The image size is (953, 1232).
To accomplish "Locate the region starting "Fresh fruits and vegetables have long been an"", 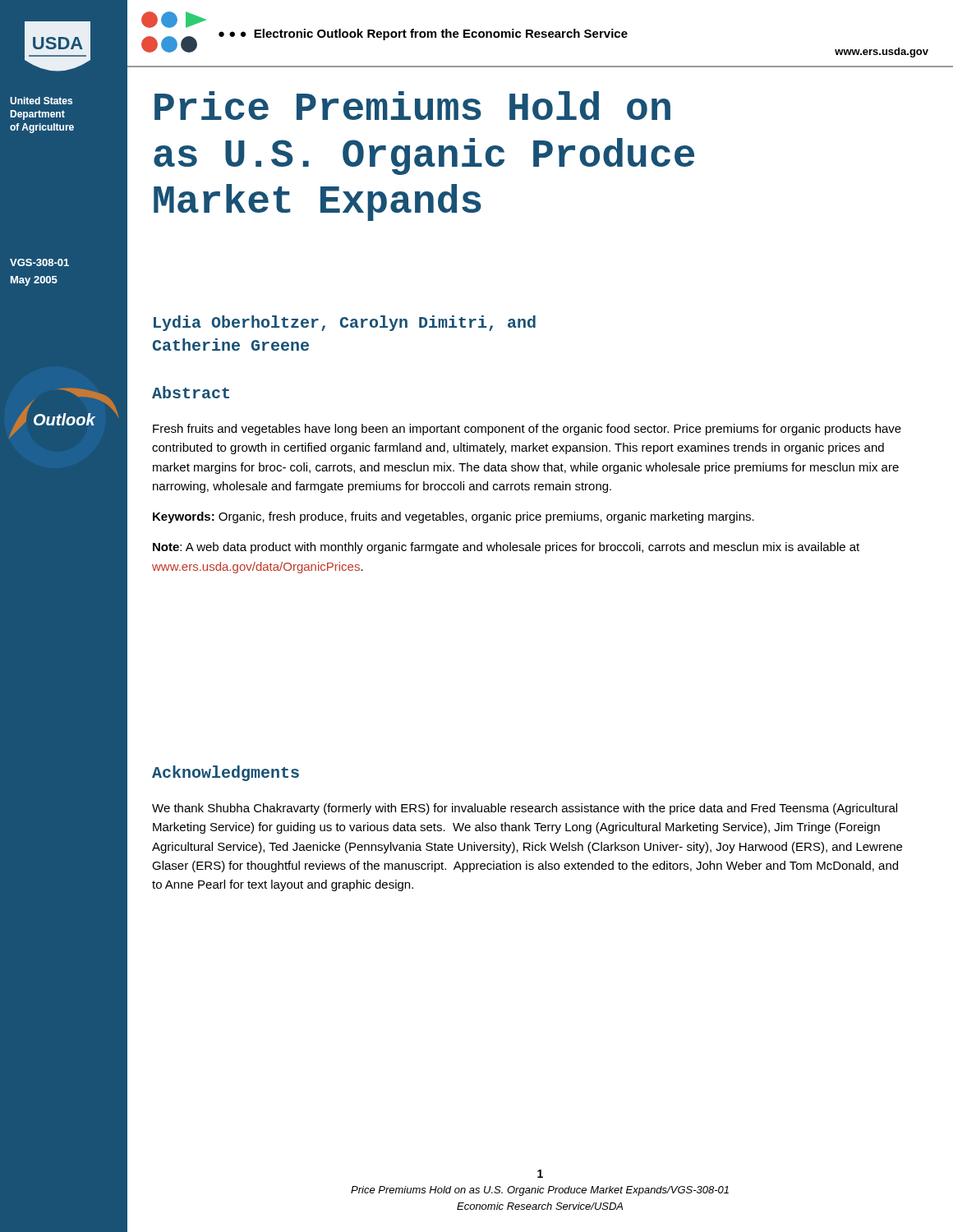I will (530, 497).
